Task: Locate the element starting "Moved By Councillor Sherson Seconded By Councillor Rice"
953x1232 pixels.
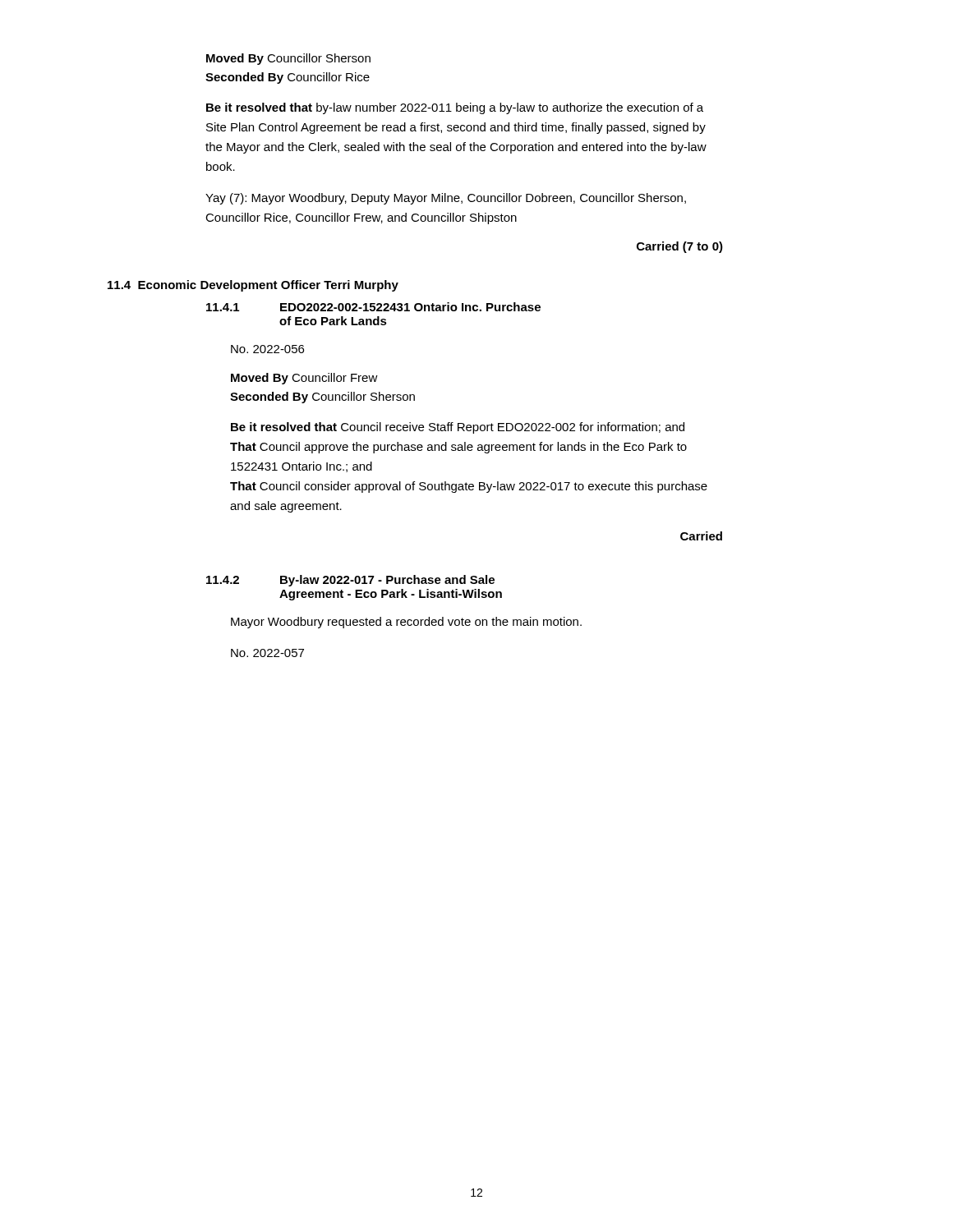Action: (288, 59)
